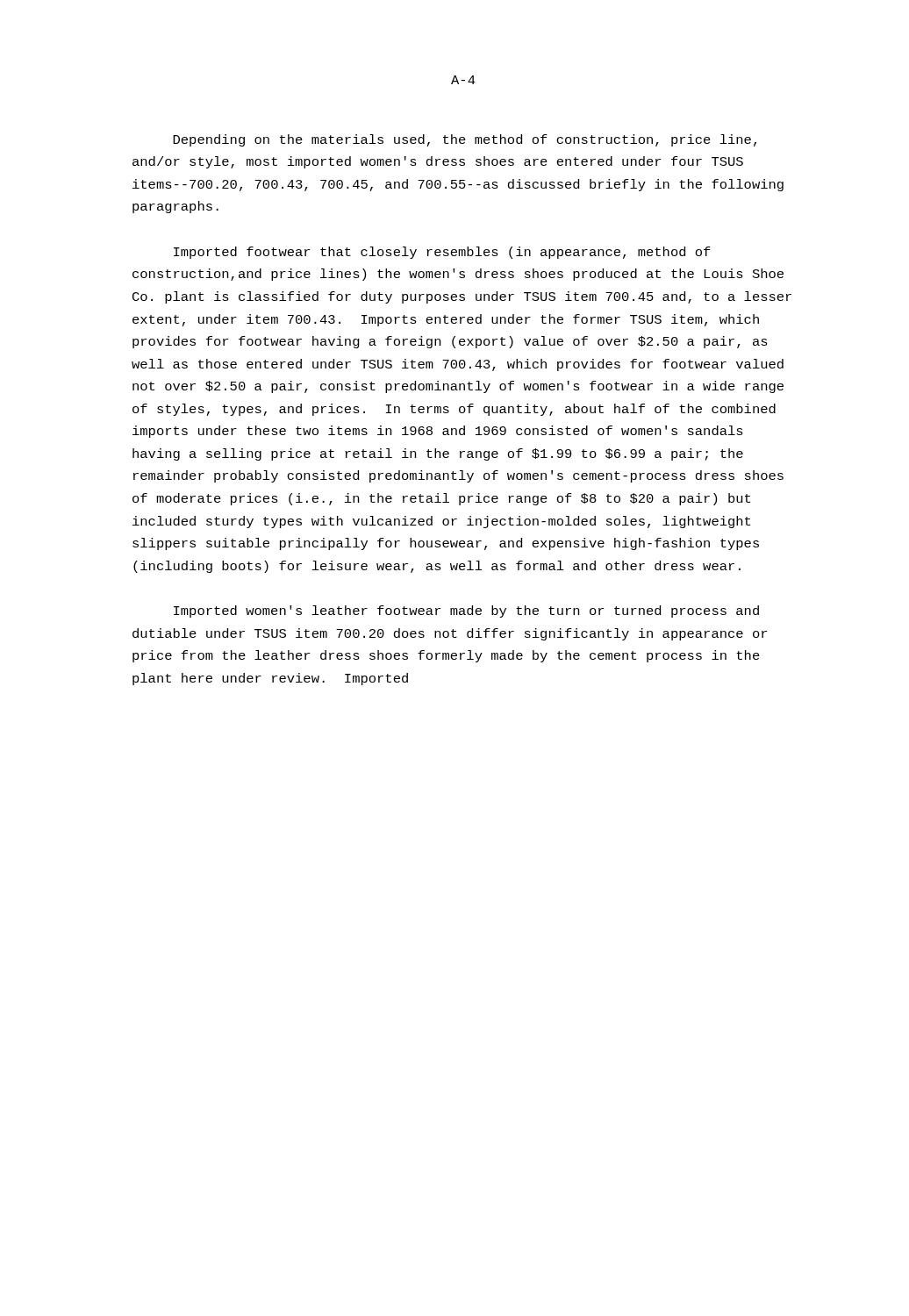
Task: Point to the text block starting "Imported footwear that"
Action: pos(462,410)
